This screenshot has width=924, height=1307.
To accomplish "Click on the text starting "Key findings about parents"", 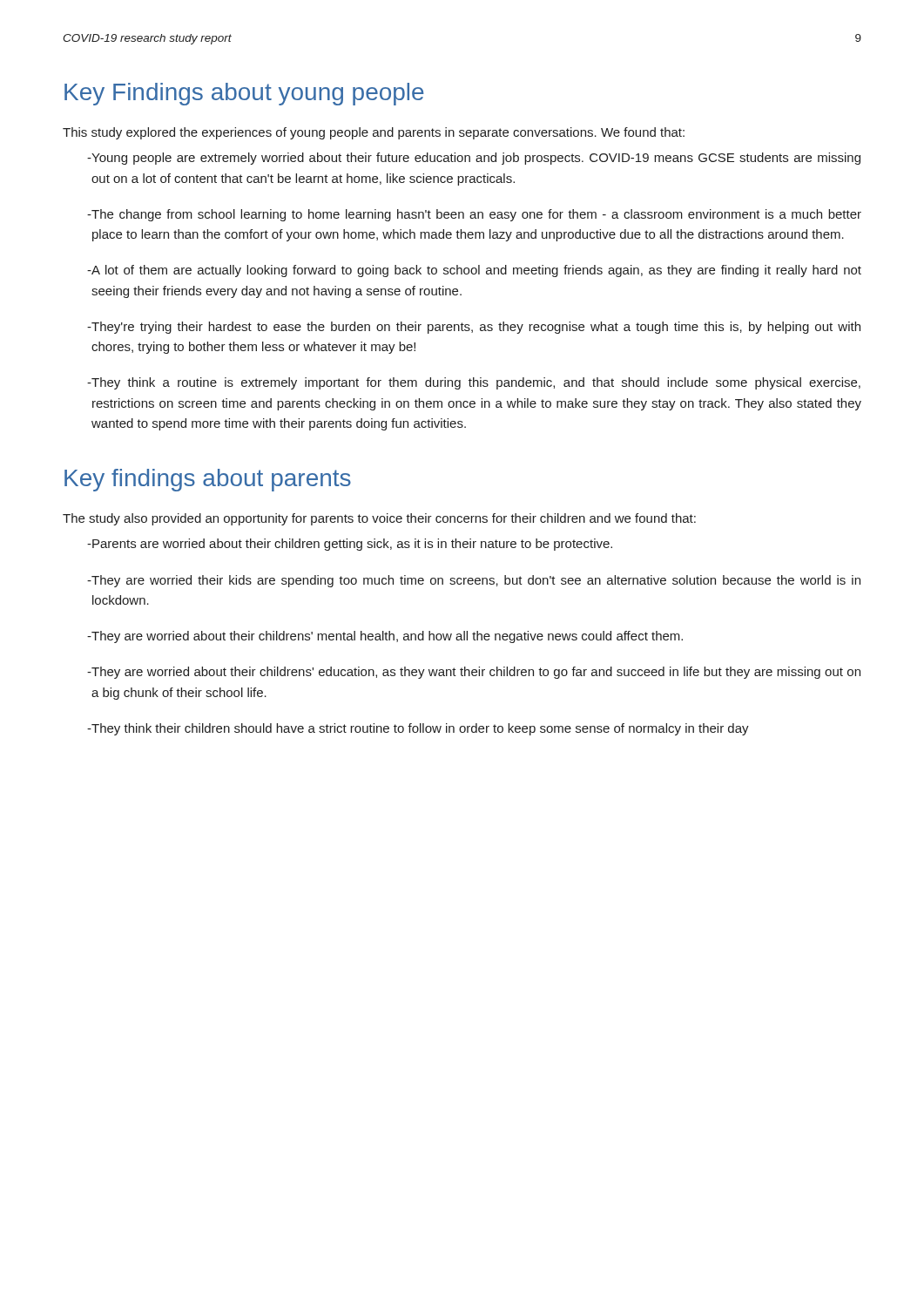I will (x=208, y=480).
